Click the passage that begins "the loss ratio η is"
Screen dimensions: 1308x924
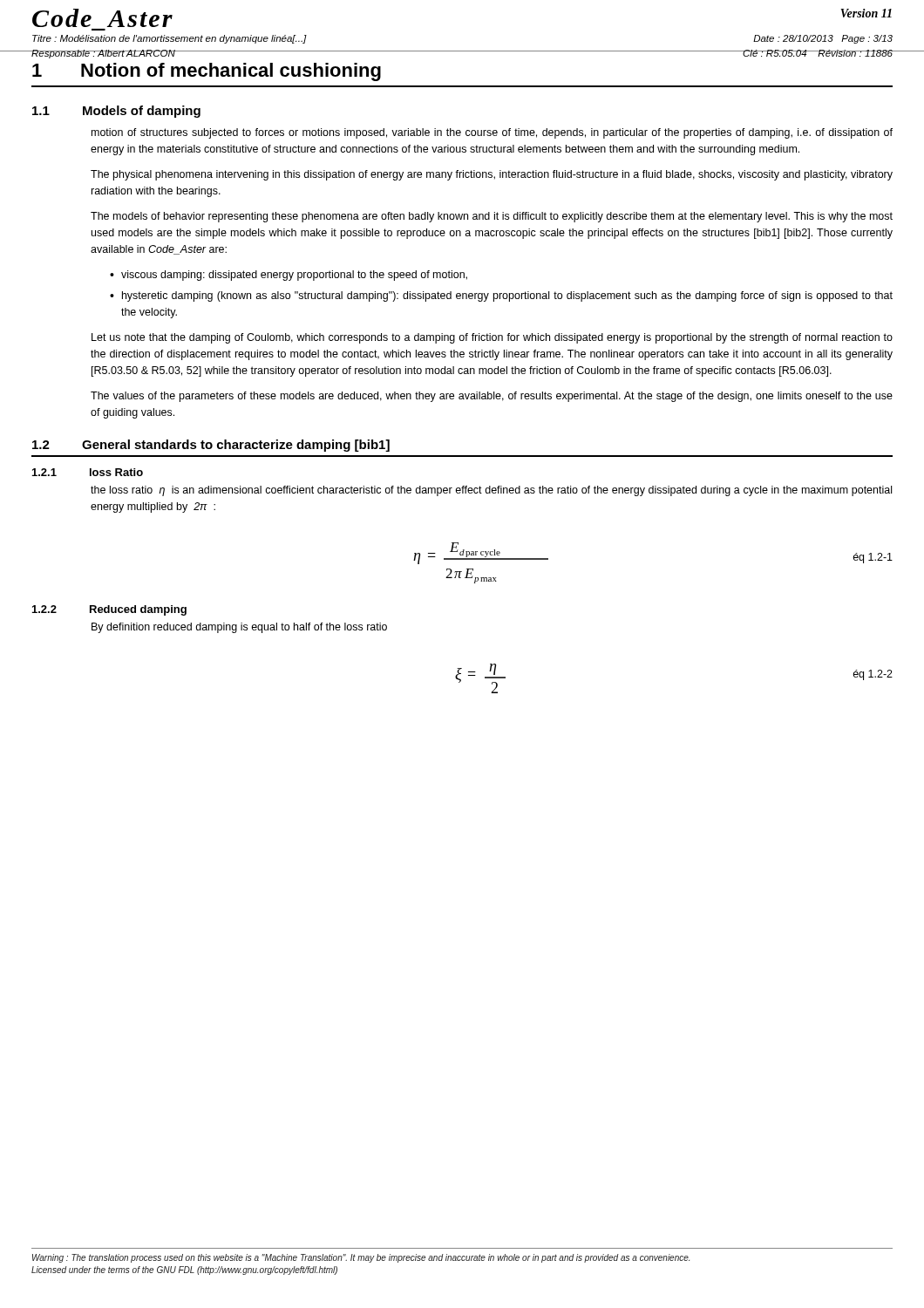(492, 498)
